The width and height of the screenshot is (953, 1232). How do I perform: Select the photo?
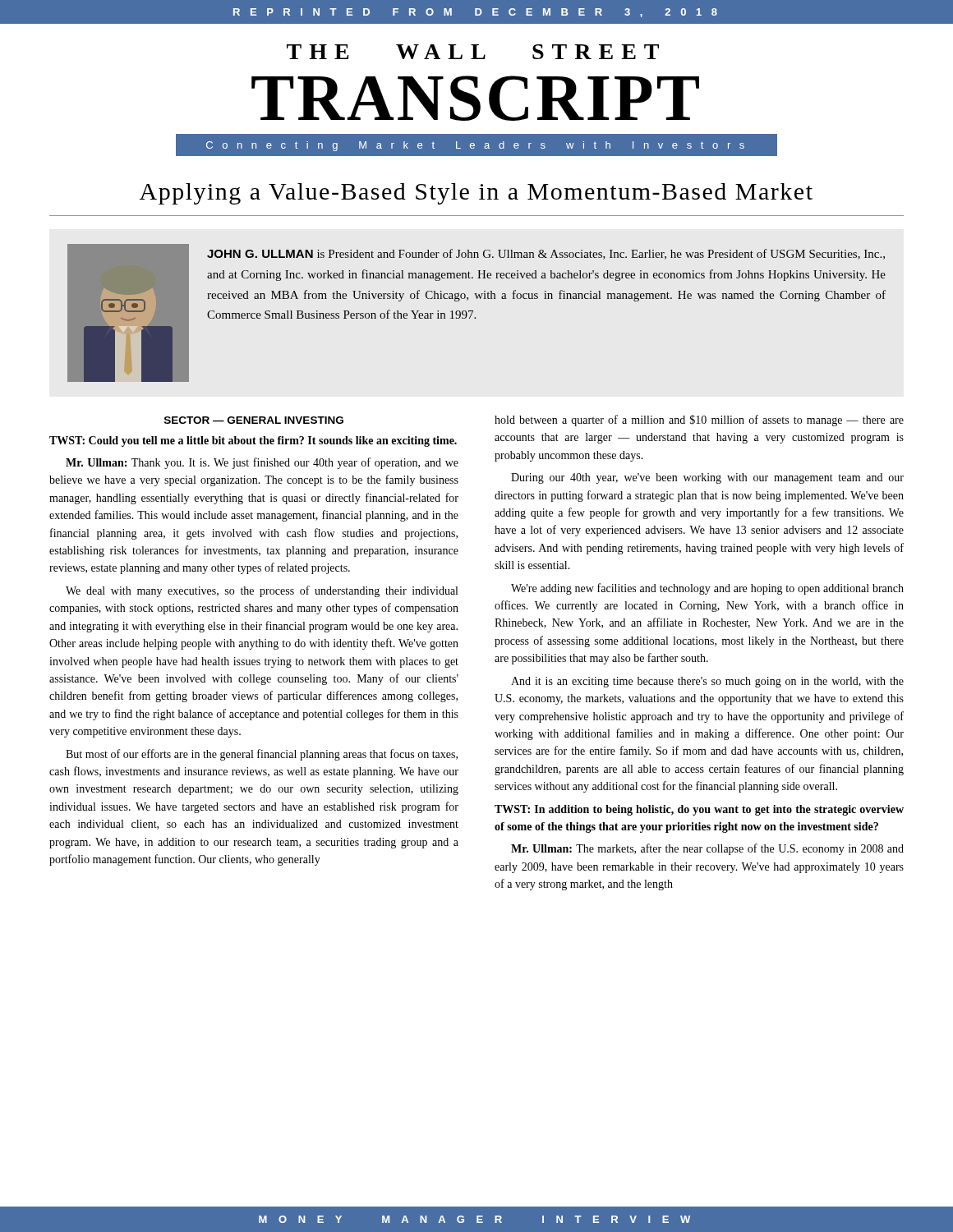tap(128, 313)
